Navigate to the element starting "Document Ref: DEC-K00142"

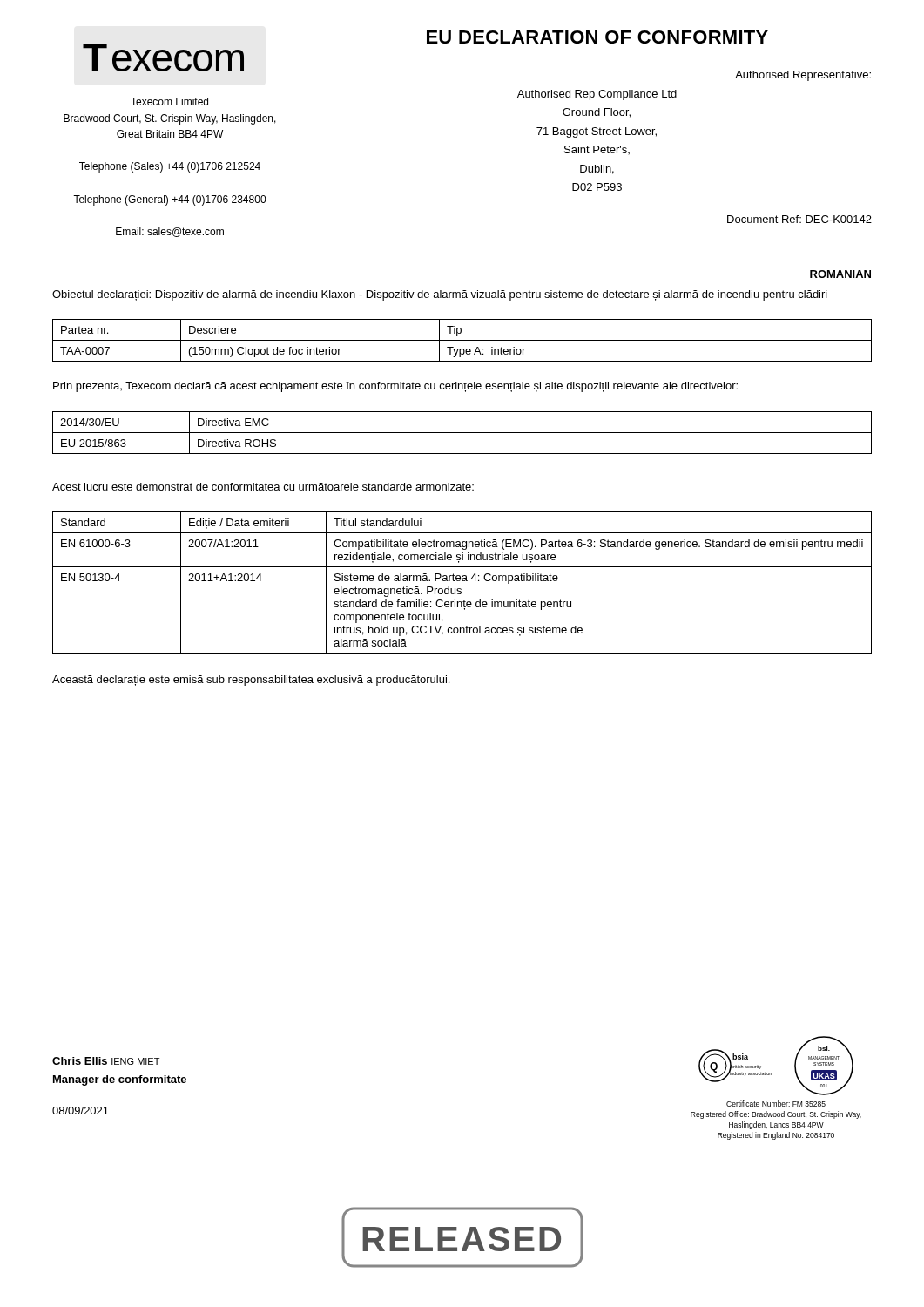799,219
